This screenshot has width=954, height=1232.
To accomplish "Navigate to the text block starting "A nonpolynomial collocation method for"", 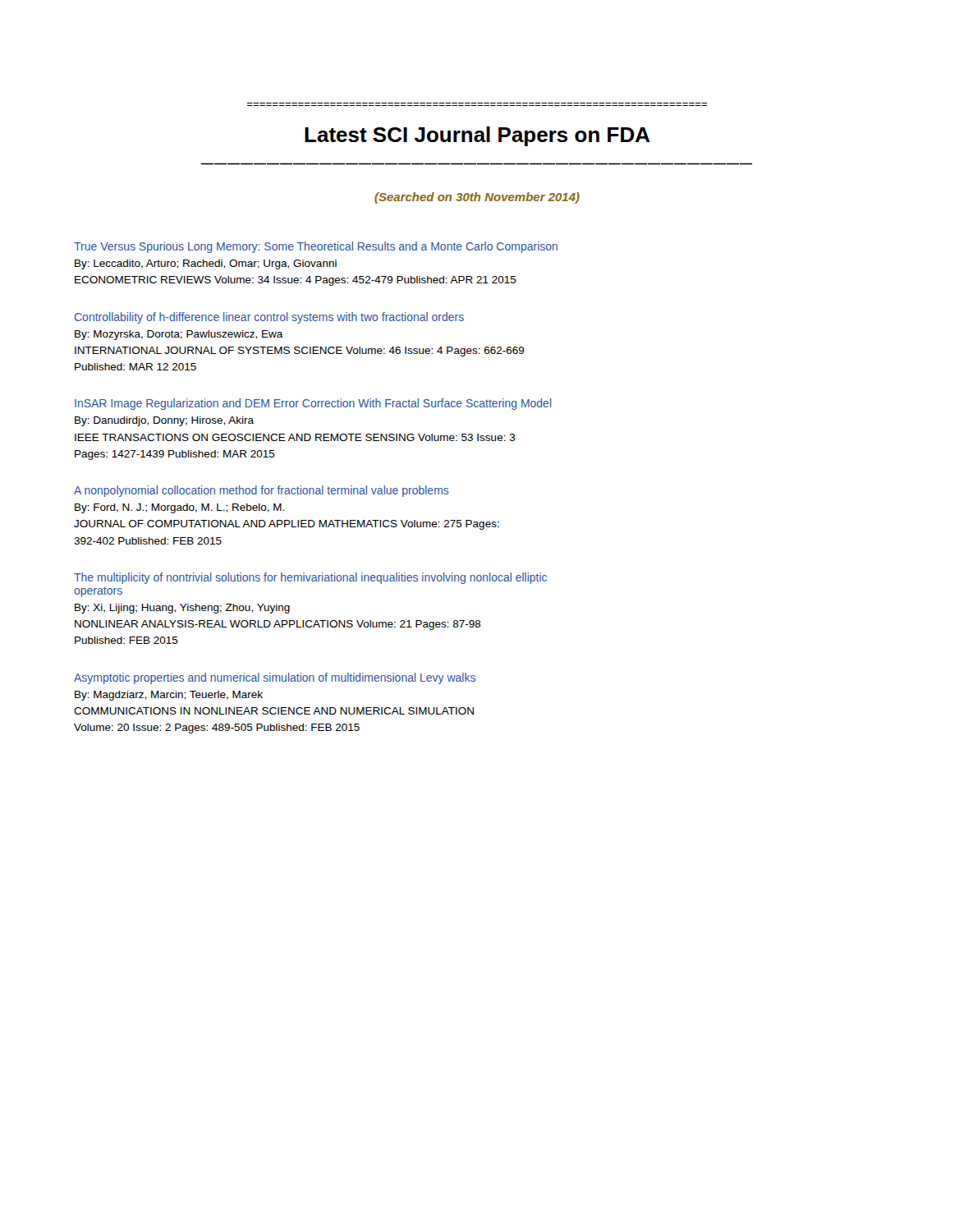I will (477, 517).
